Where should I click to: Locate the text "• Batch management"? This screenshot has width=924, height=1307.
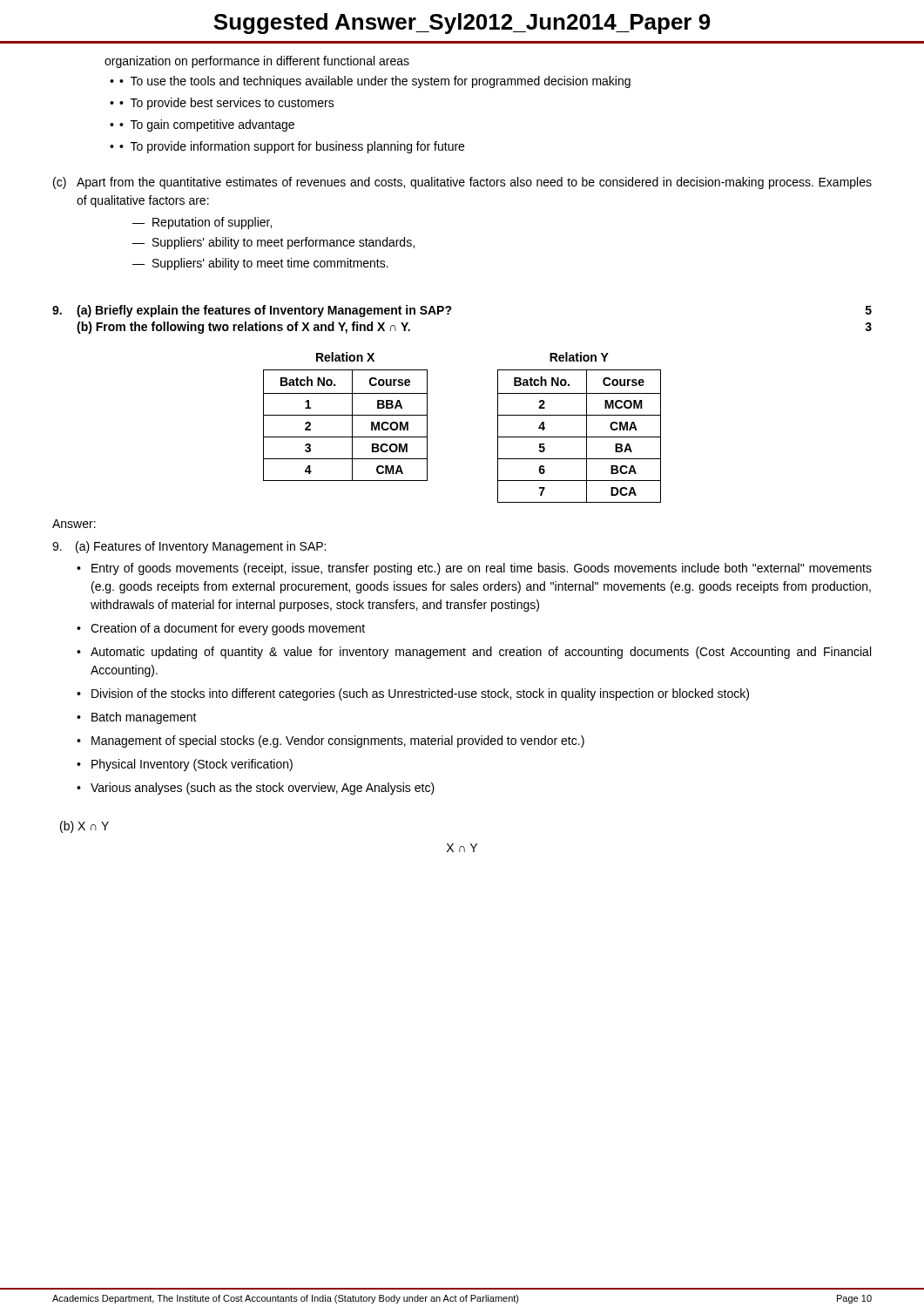[x=137, y=718]
